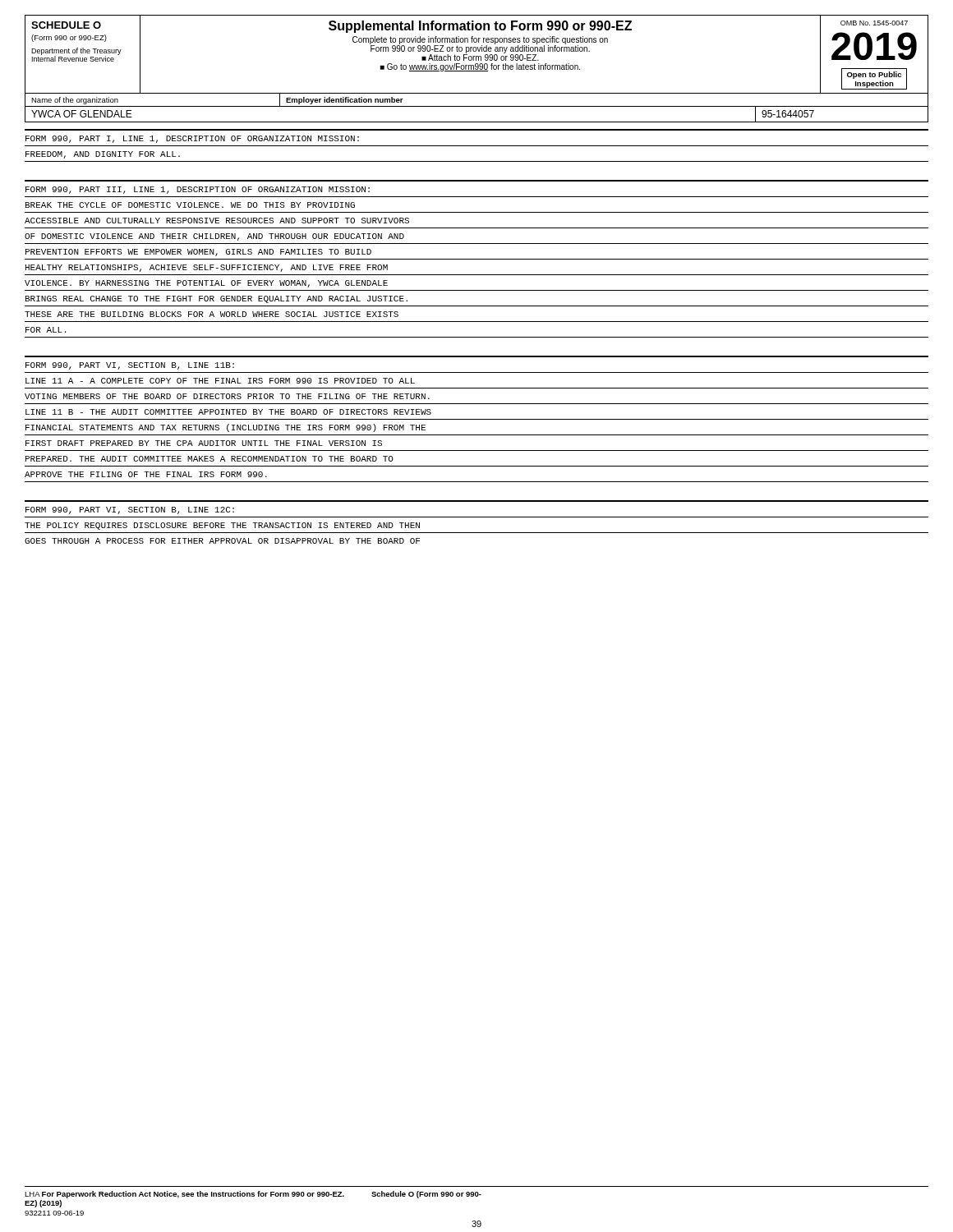The image size is (953, 1232).
Task: Click on the text block with the text "FIRST DRAFT PREPARED BY THE"
Action: click(204, 444)
